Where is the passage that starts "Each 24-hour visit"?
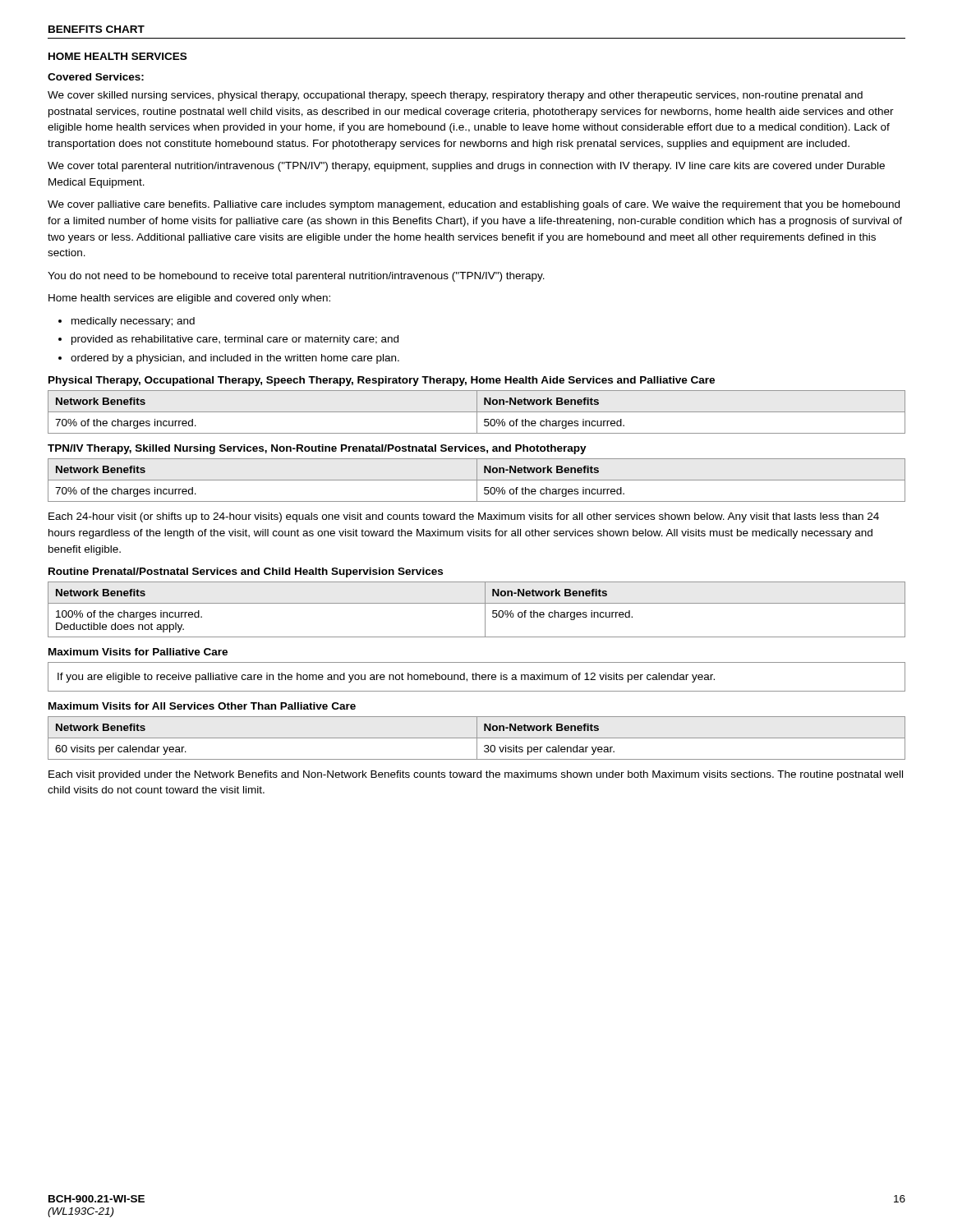 [463, 533]
